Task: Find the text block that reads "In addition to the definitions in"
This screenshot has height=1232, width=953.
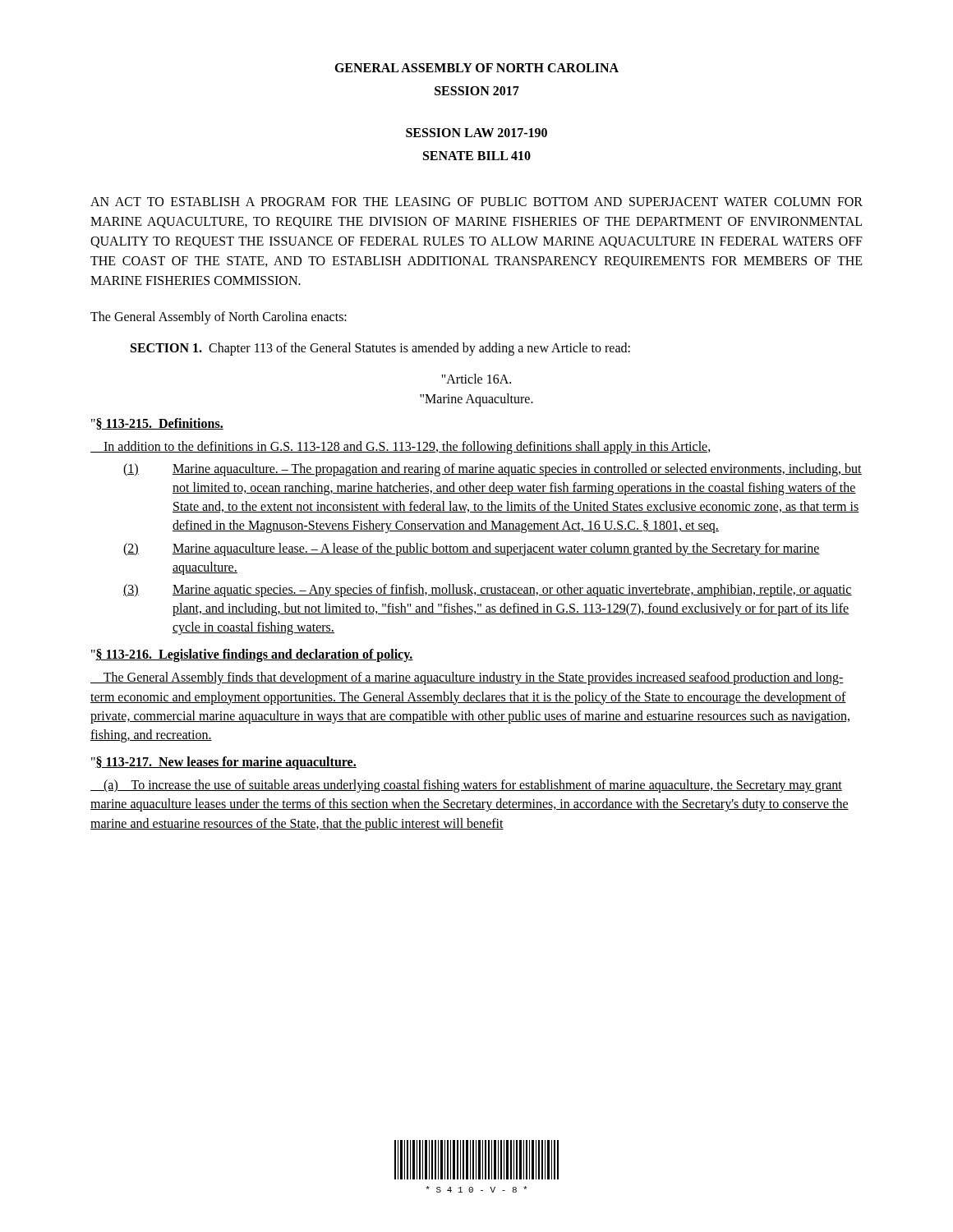Action: (401, 446)
